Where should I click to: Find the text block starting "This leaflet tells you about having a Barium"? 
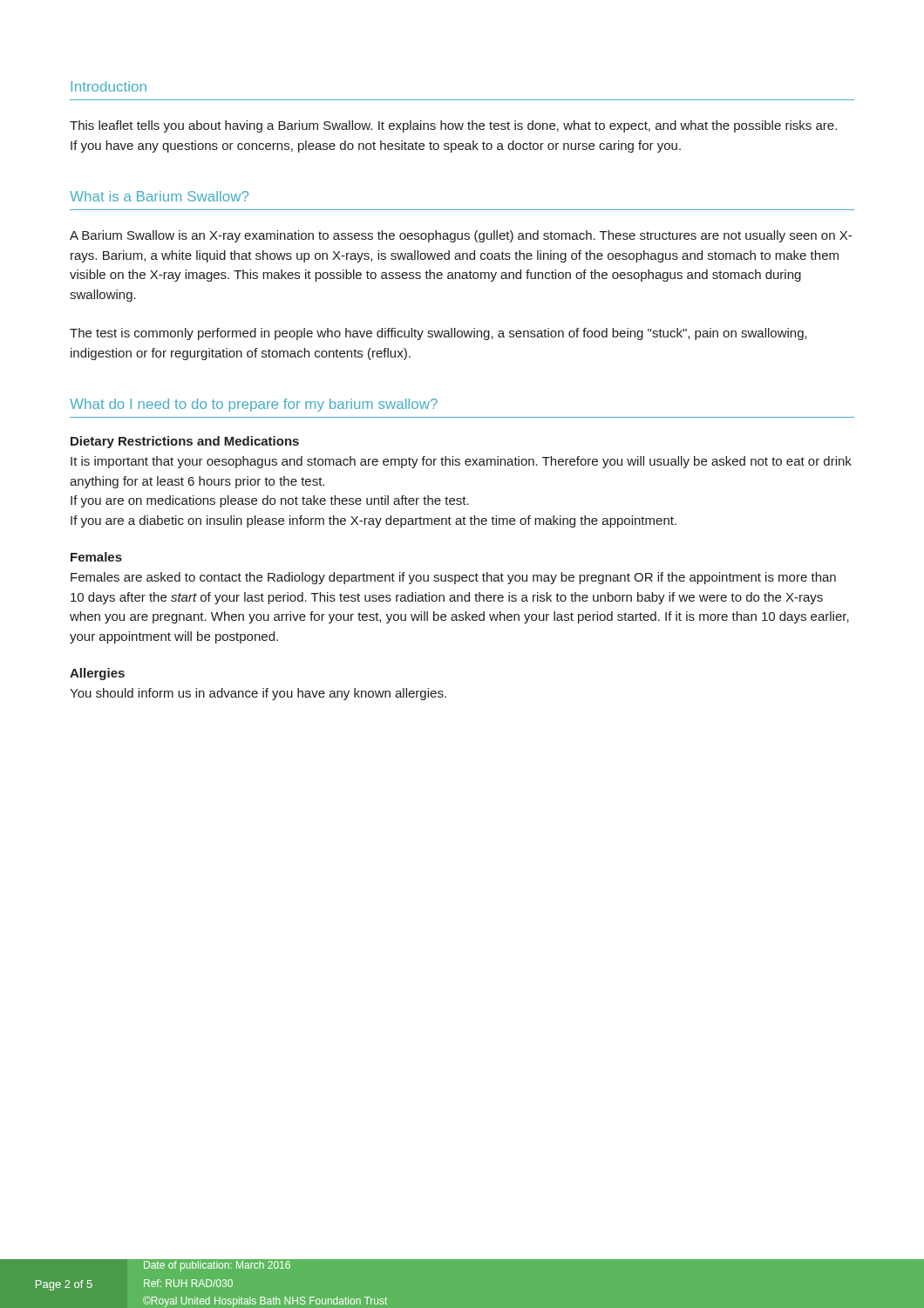(x=462, y=136)
